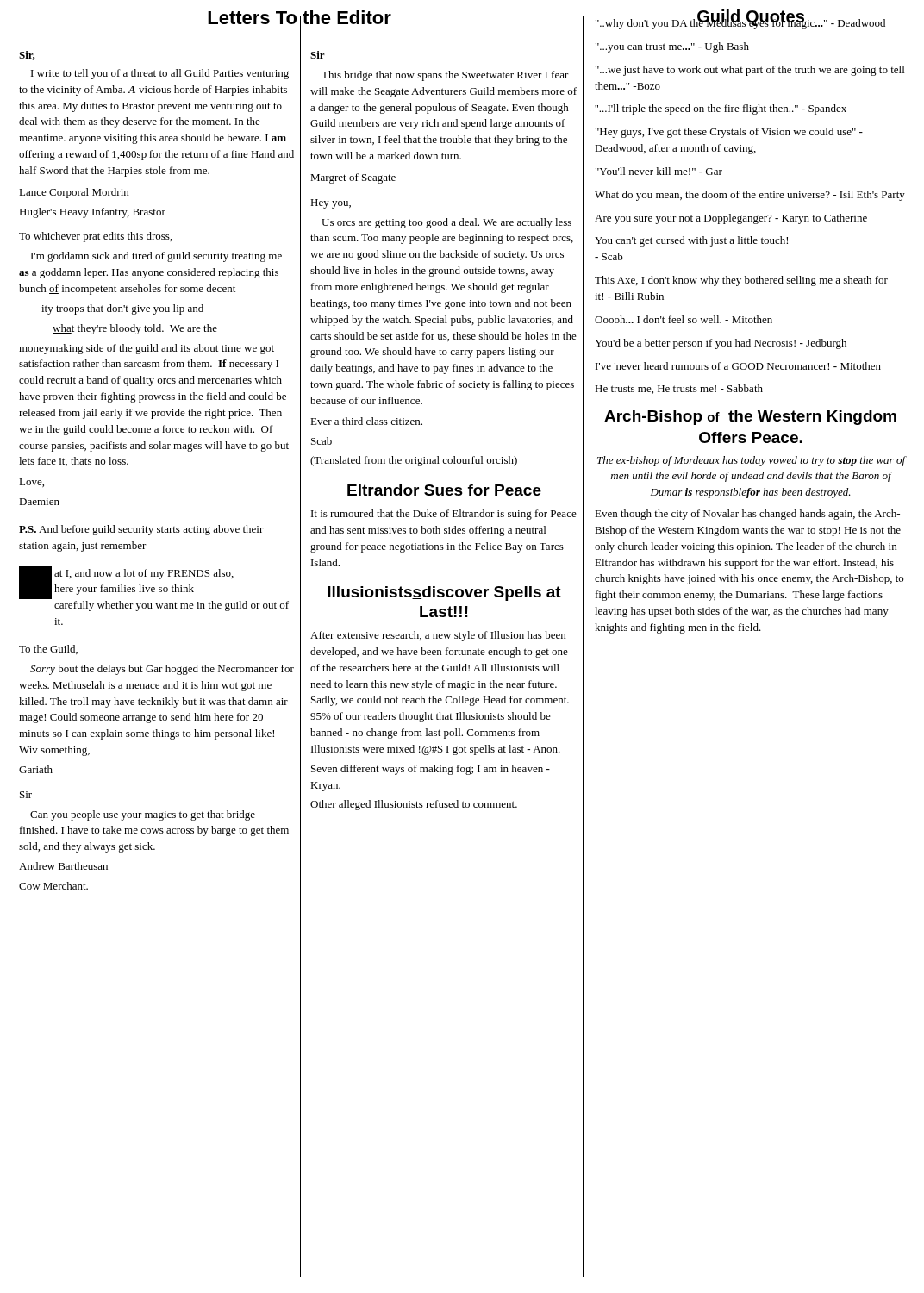Image resolution: width=924 pixels, height=1293 pixels.
Task: Locate the region starting "Letters To the Editor"
Action: click(x=299, y=18)
